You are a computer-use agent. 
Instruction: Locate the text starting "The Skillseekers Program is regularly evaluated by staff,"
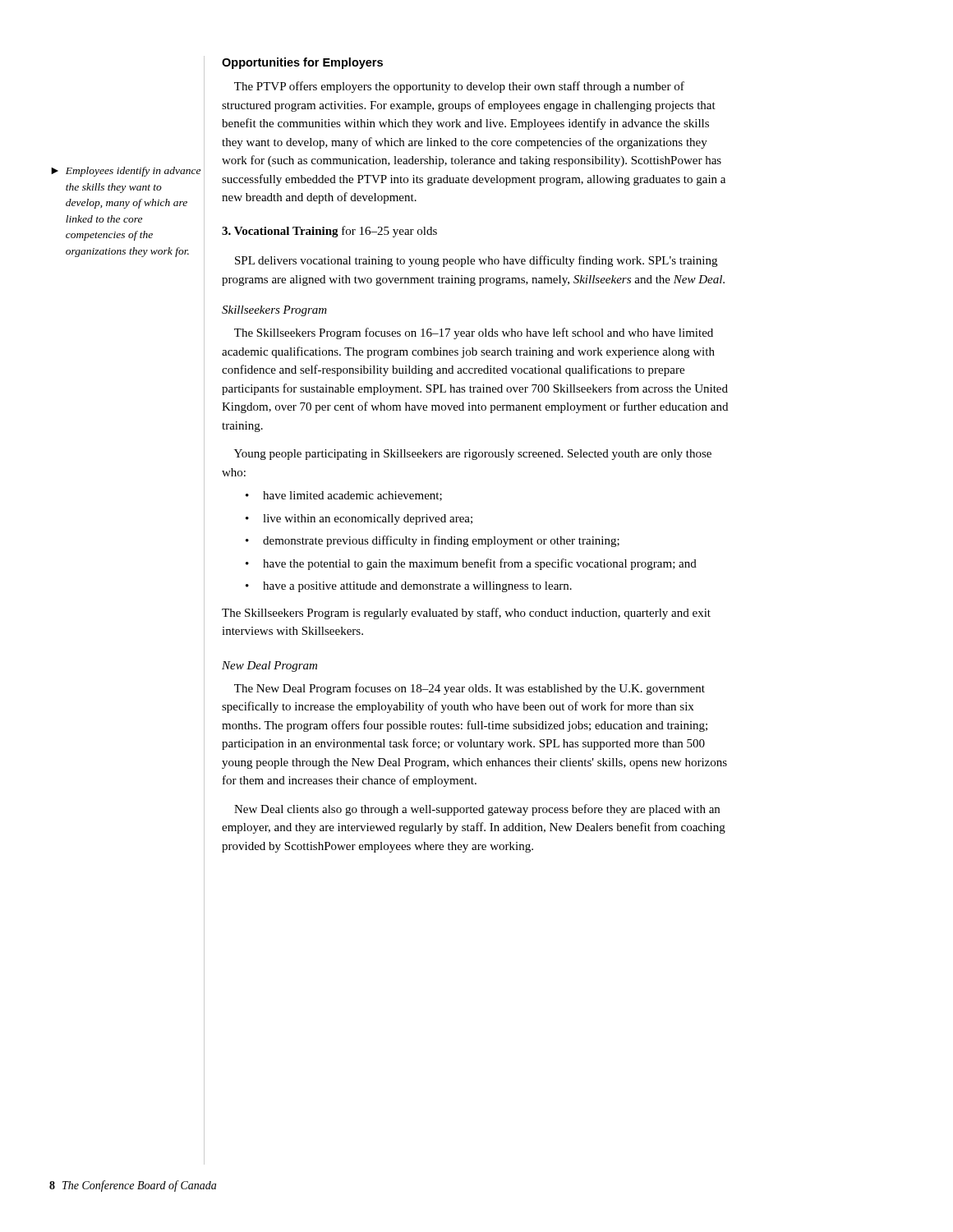466,622
